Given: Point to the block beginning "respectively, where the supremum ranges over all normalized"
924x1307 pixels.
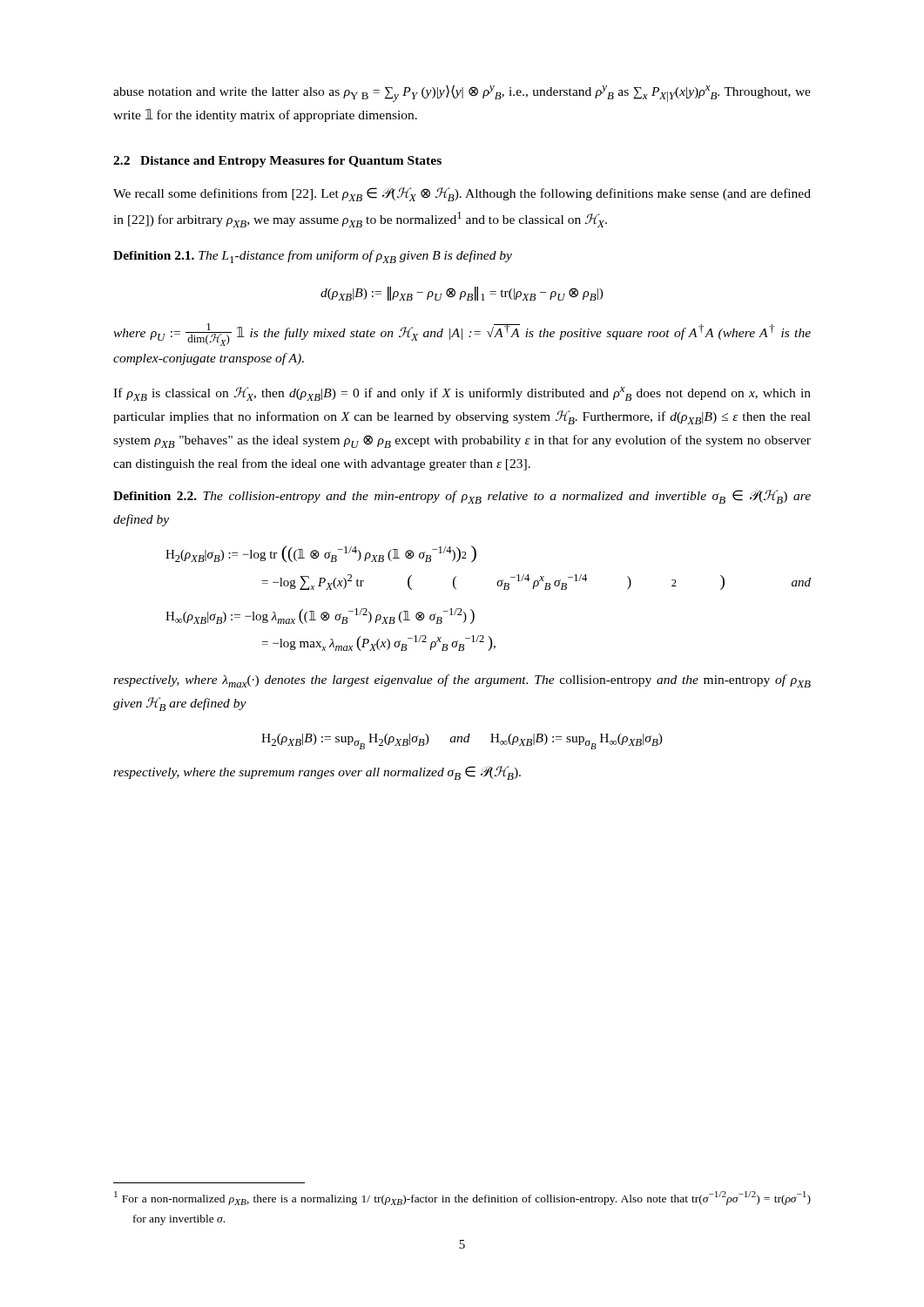Looking at the screenshot, I should tap(462, 774).
